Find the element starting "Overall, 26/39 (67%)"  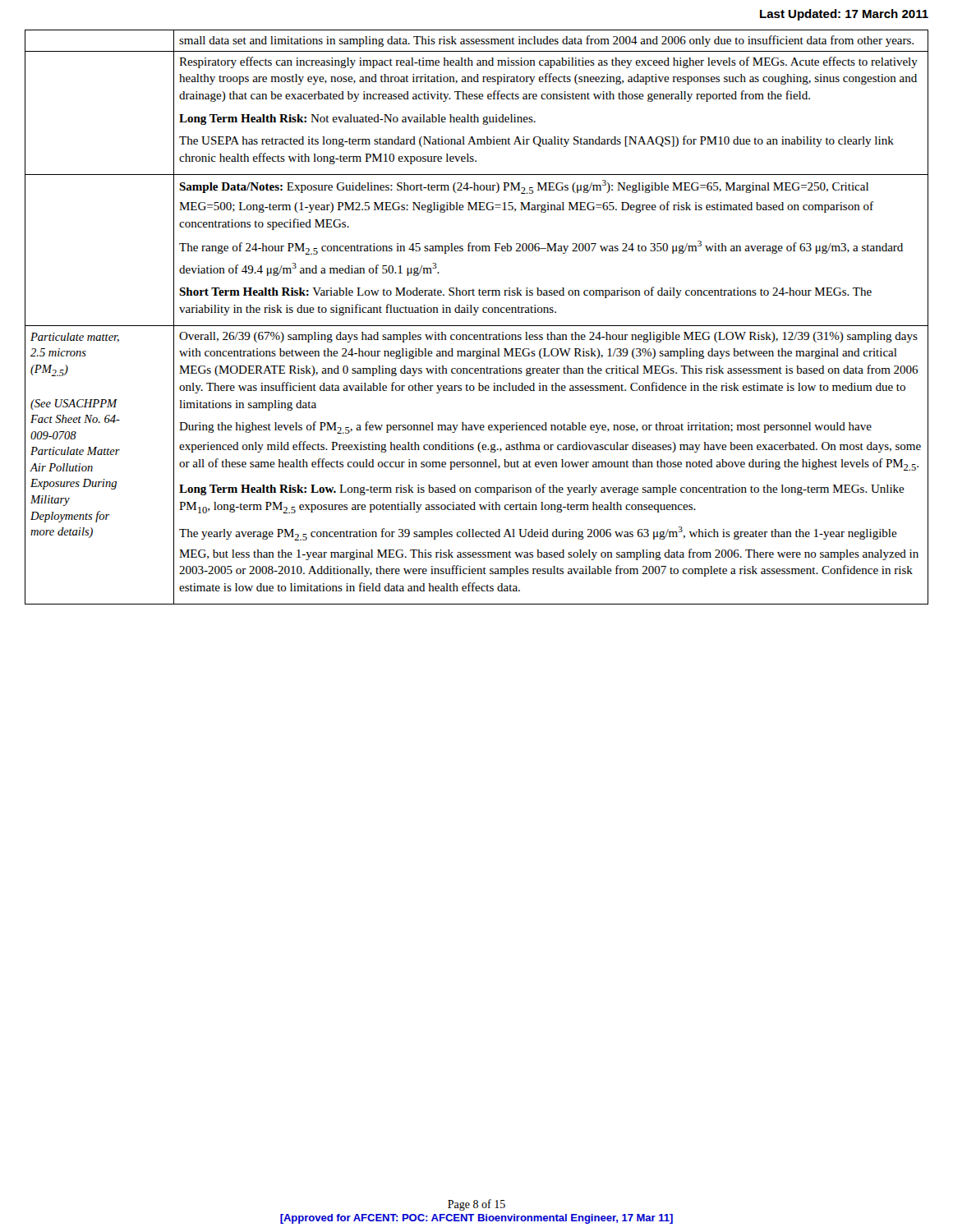tap(551, 462)
